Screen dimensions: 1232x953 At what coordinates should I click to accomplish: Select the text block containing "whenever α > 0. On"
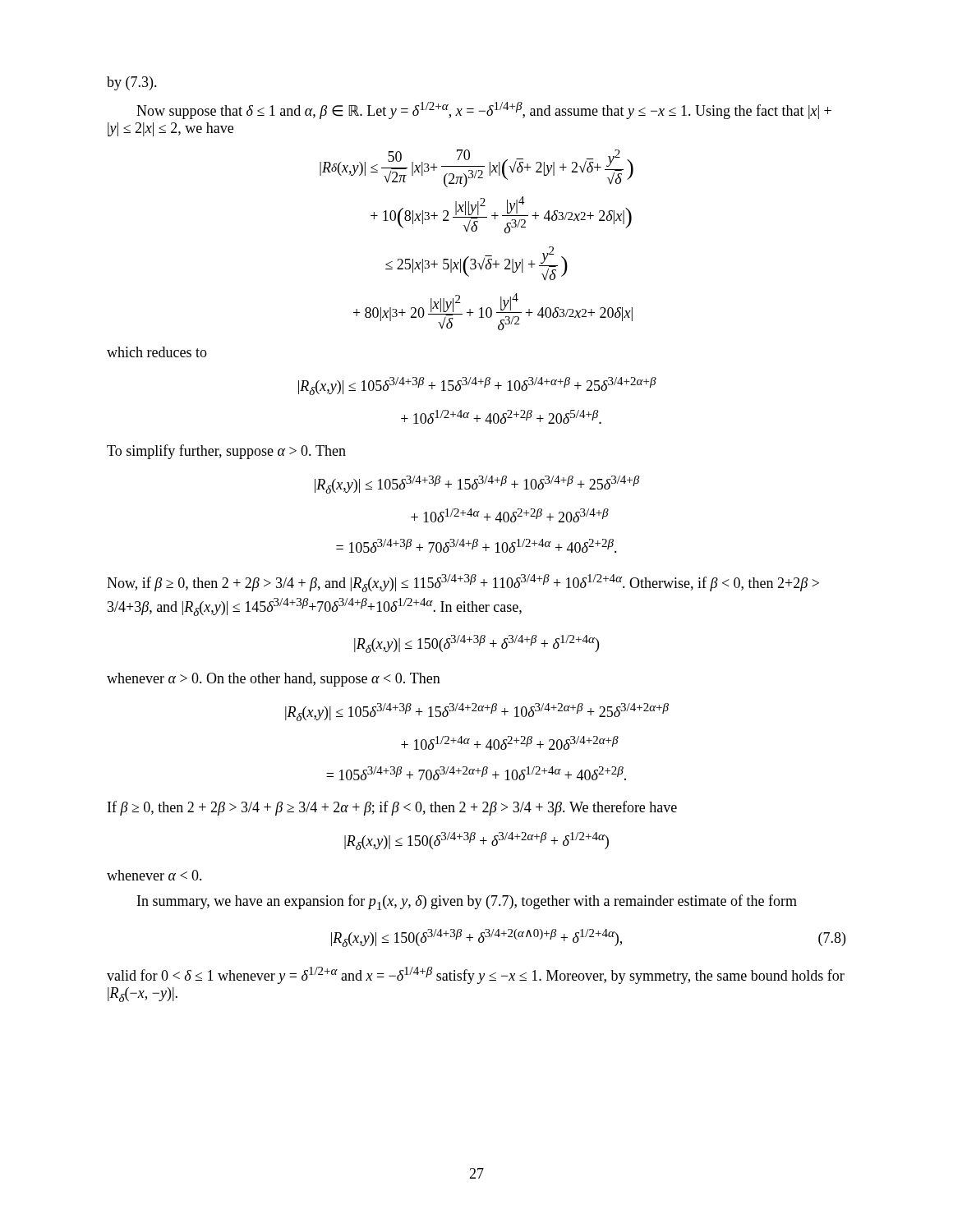[273, 678]
